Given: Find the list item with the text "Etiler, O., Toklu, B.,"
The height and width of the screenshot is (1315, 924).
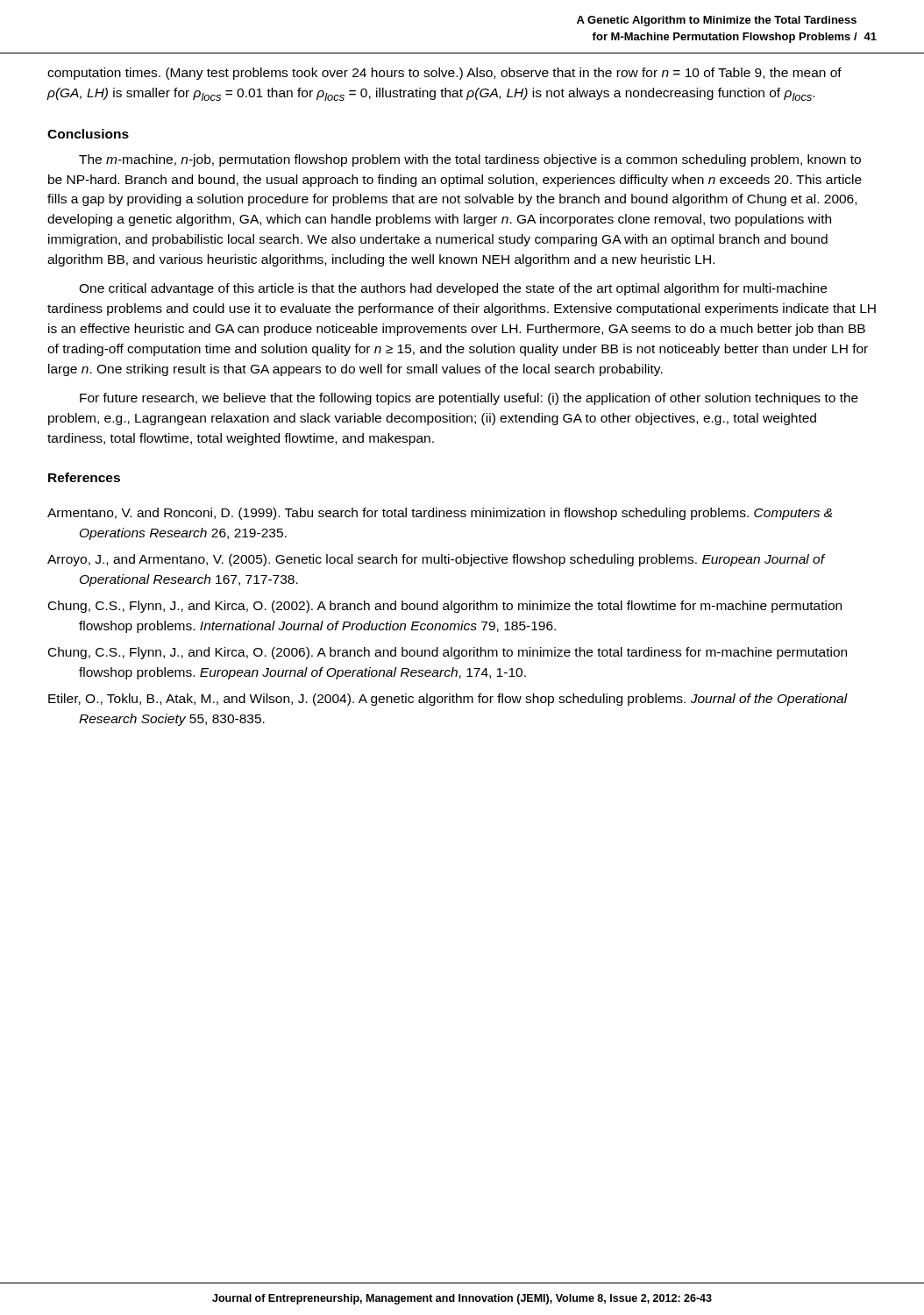Looking at the screenshot, I should [447, 708].
